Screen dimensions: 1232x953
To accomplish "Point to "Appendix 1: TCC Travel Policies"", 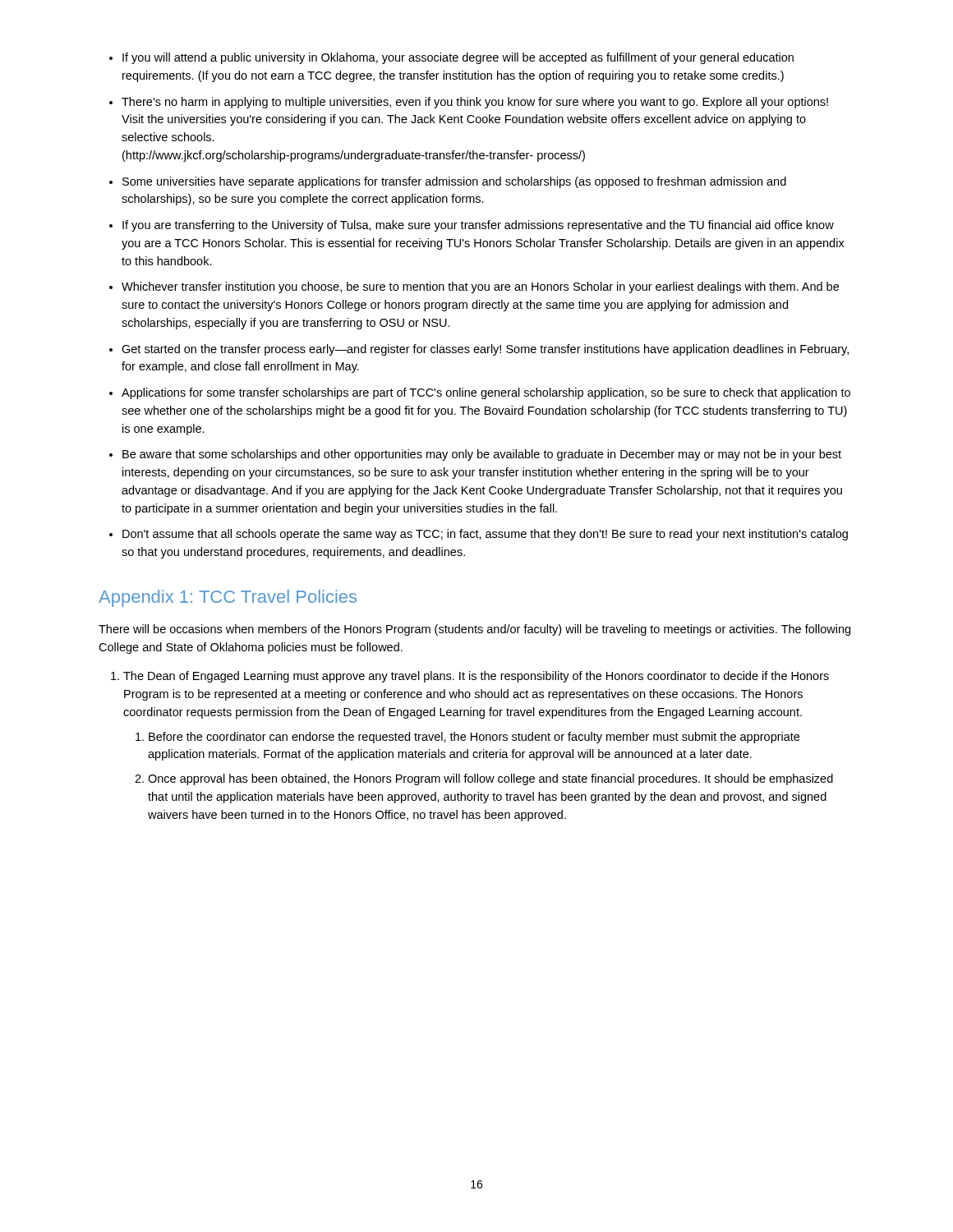I will [x=228, y=596].
